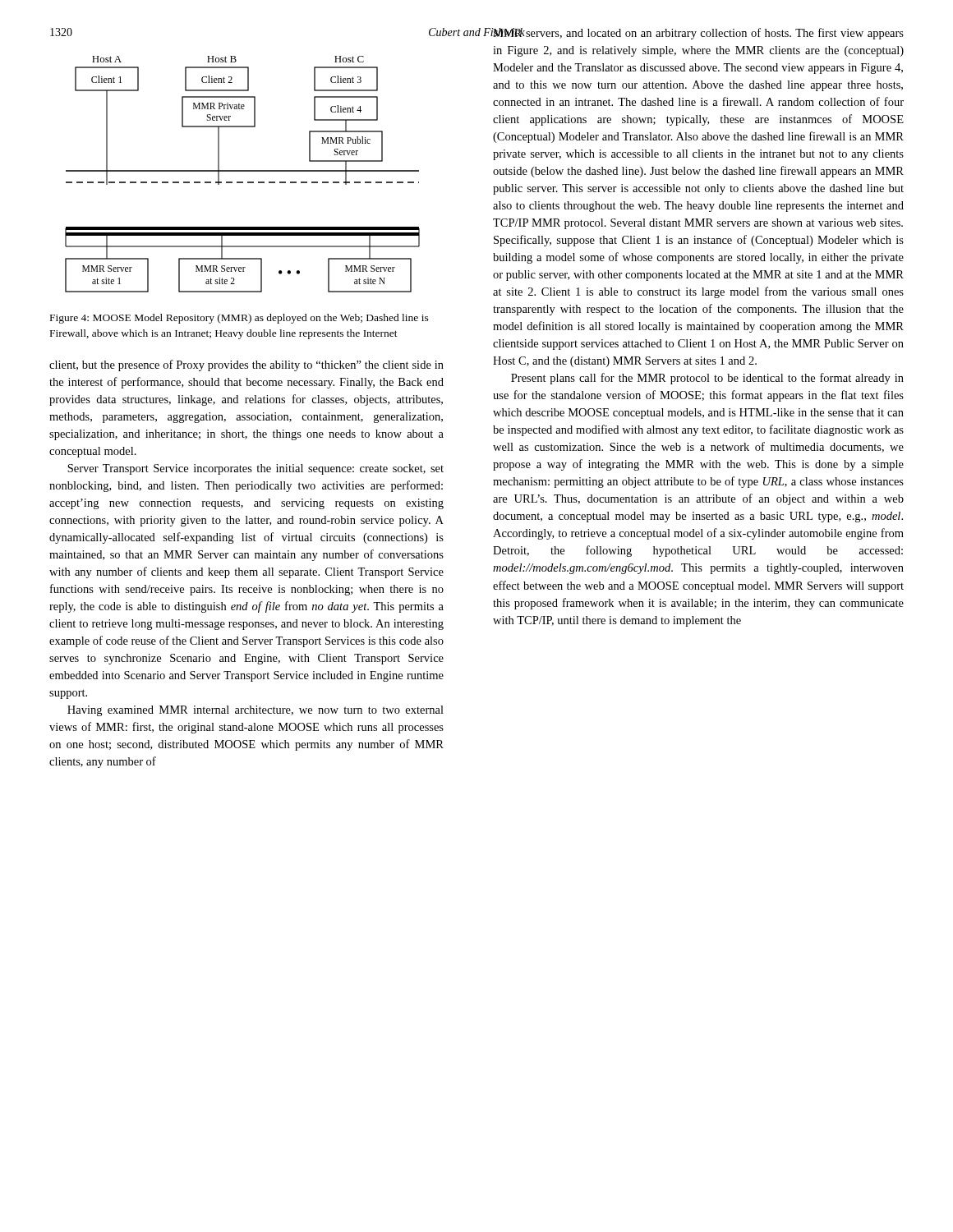
Task: Click on the passage starting "MMR servers, and located on an arbitrary"
Action: point(698,327)
